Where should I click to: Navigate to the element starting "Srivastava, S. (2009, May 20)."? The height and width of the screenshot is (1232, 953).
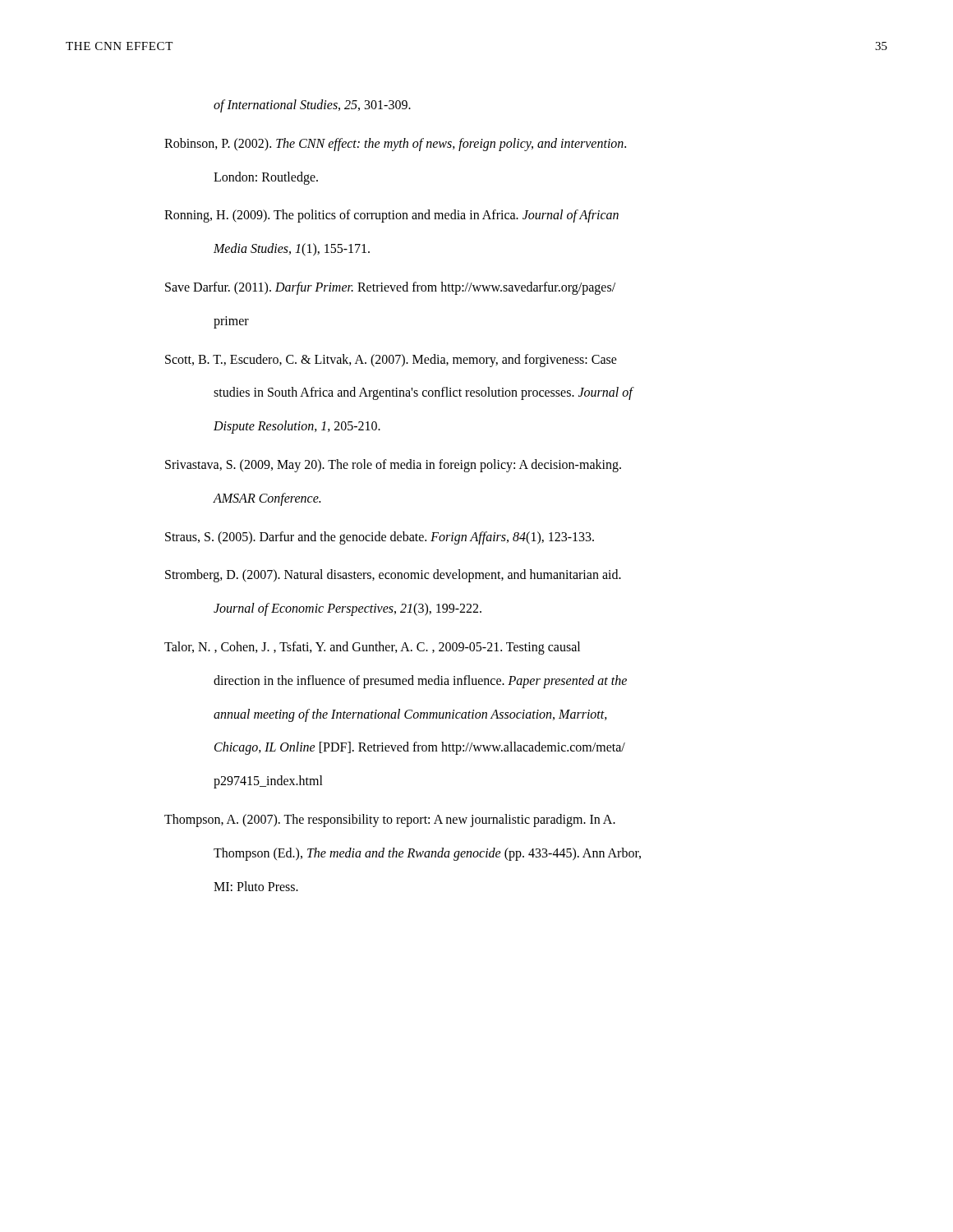pos(509,482)
